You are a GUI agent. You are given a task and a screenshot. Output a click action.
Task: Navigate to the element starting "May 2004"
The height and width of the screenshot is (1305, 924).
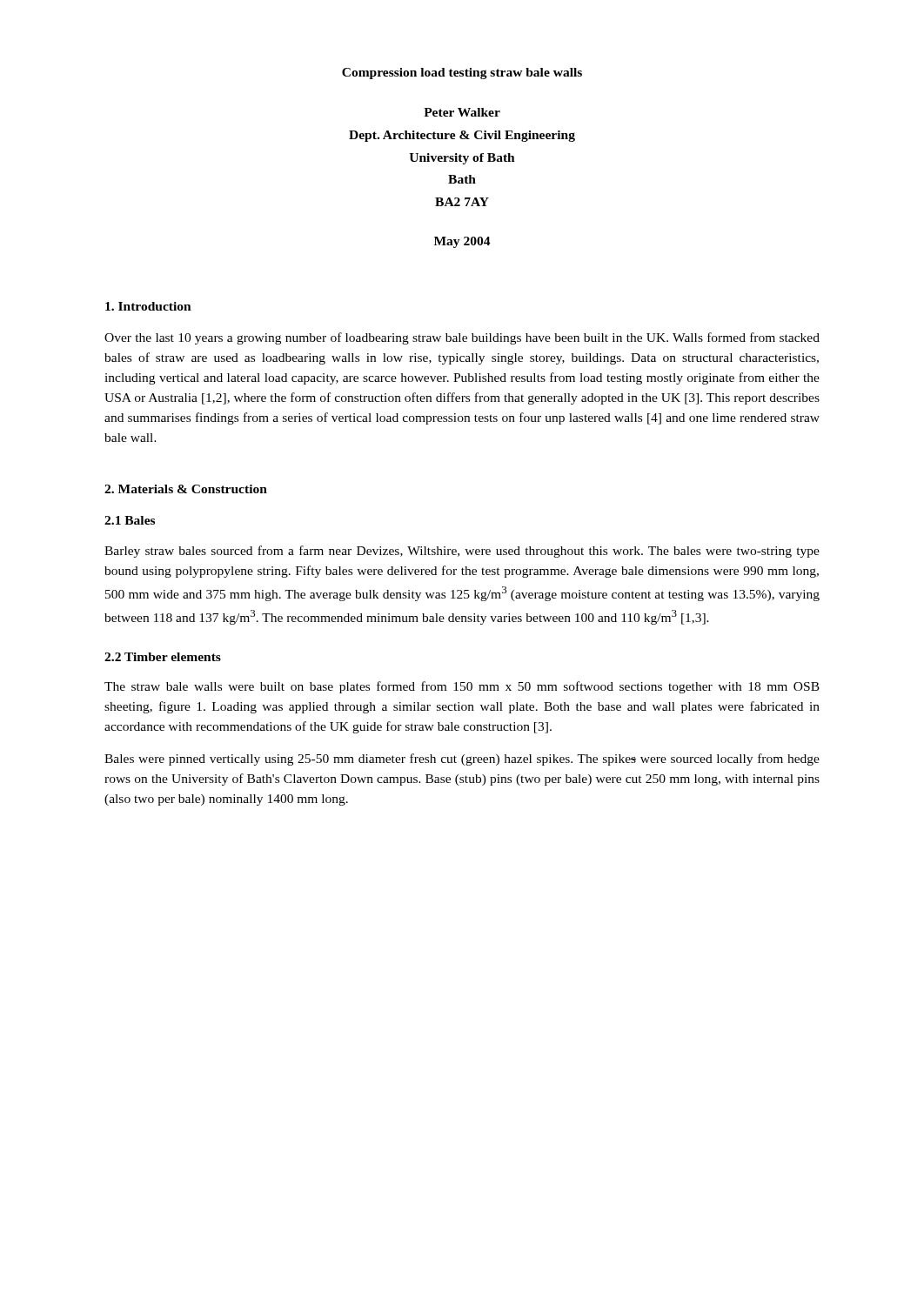(x=462, y=241)
